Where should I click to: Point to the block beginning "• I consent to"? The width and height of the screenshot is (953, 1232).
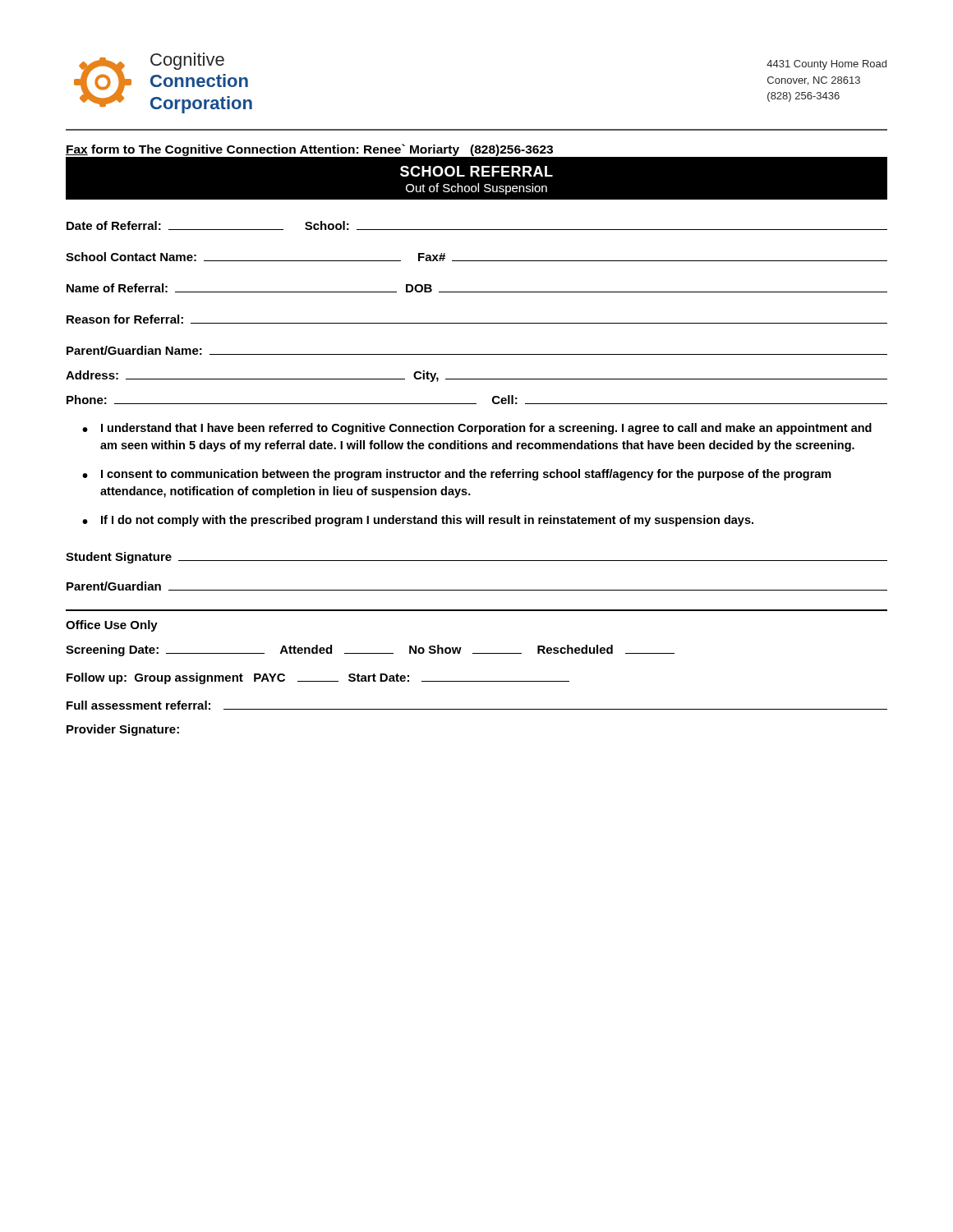pos(485,483)
